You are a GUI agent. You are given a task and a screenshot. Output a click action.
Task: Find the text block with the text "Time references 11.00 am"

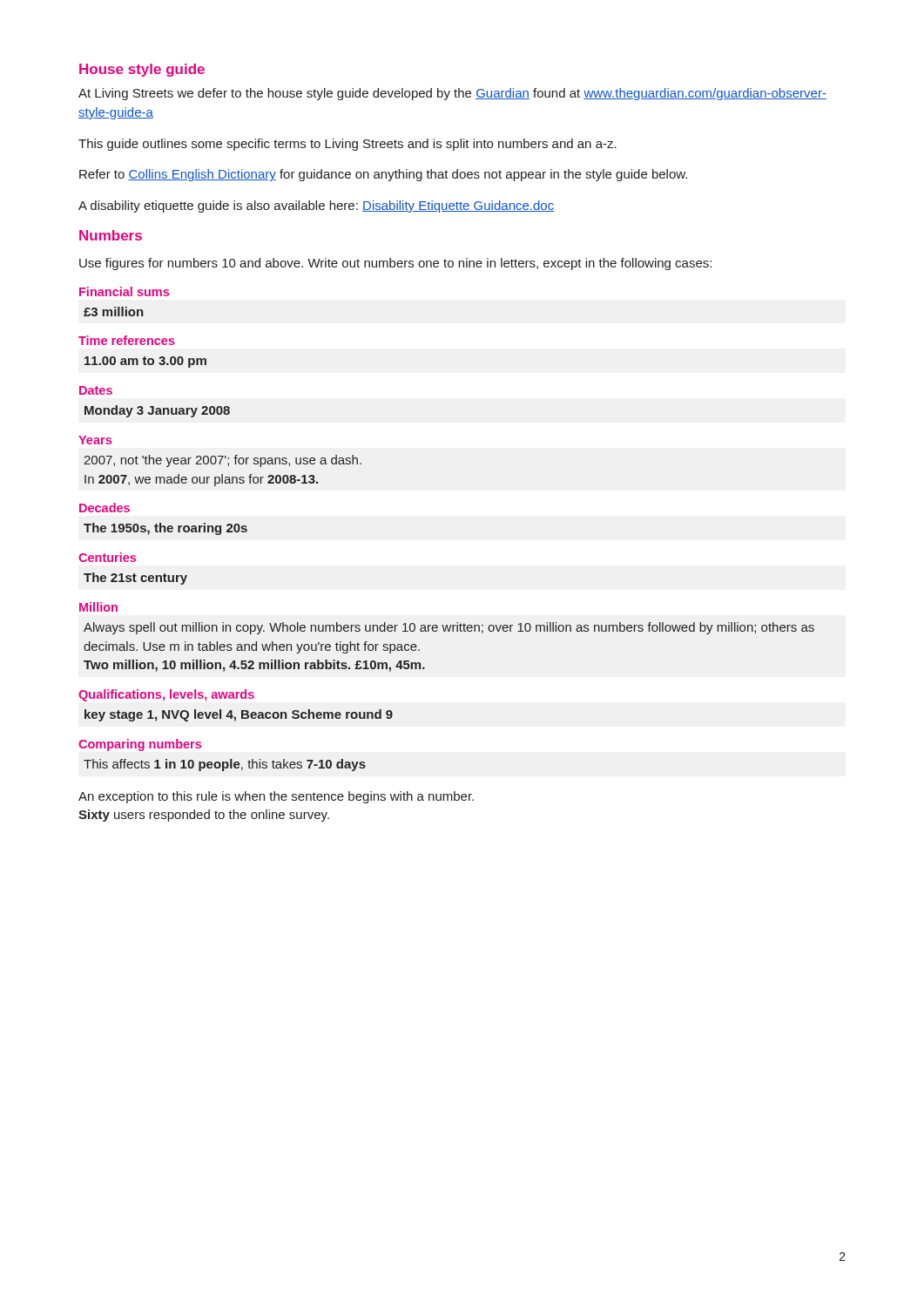click(127, 340)
